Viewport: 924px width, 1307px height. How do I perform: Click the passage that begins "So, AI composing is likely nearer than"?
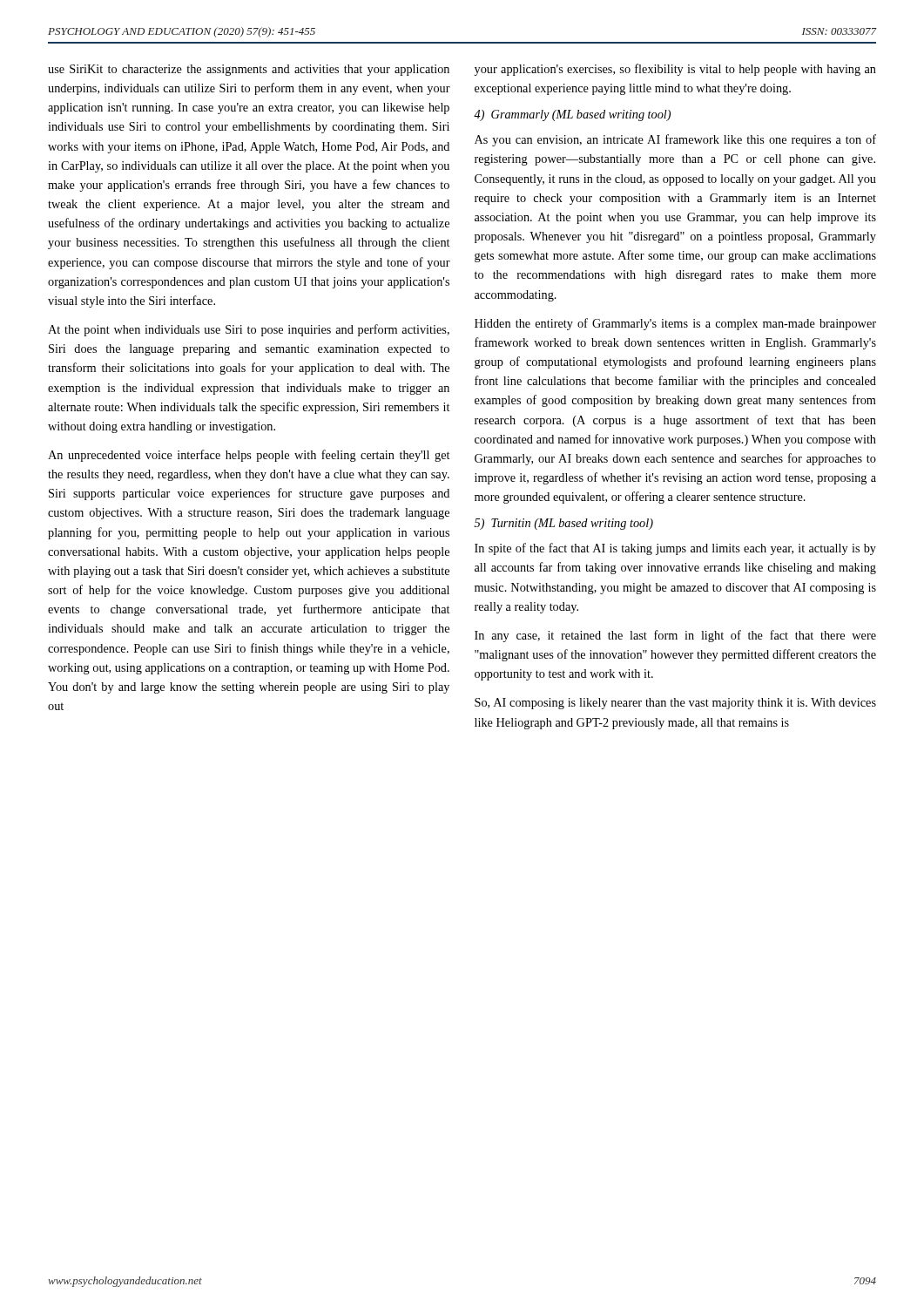point(675,712)
